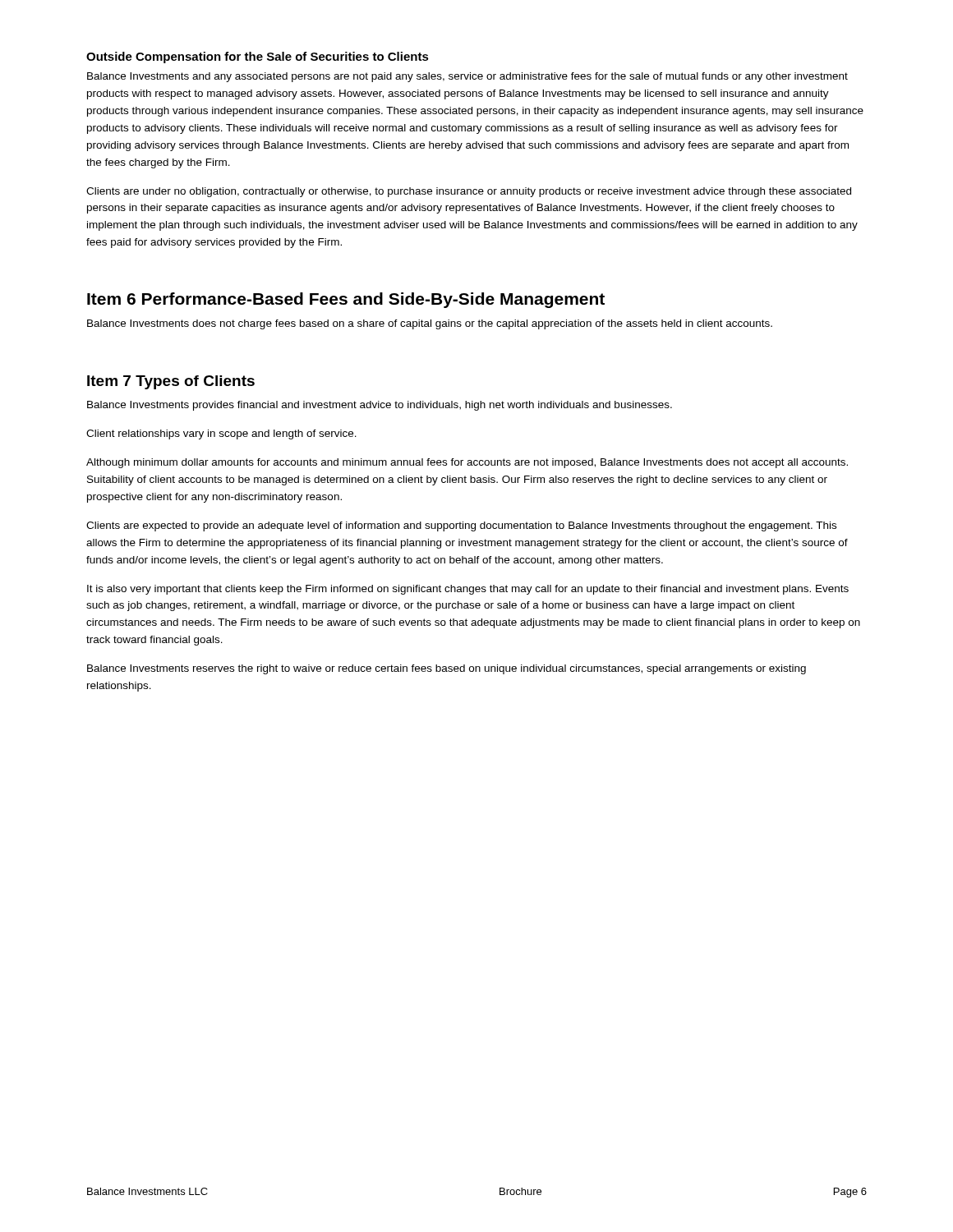Click on the text block containing "It is also"

coord(476,615)
